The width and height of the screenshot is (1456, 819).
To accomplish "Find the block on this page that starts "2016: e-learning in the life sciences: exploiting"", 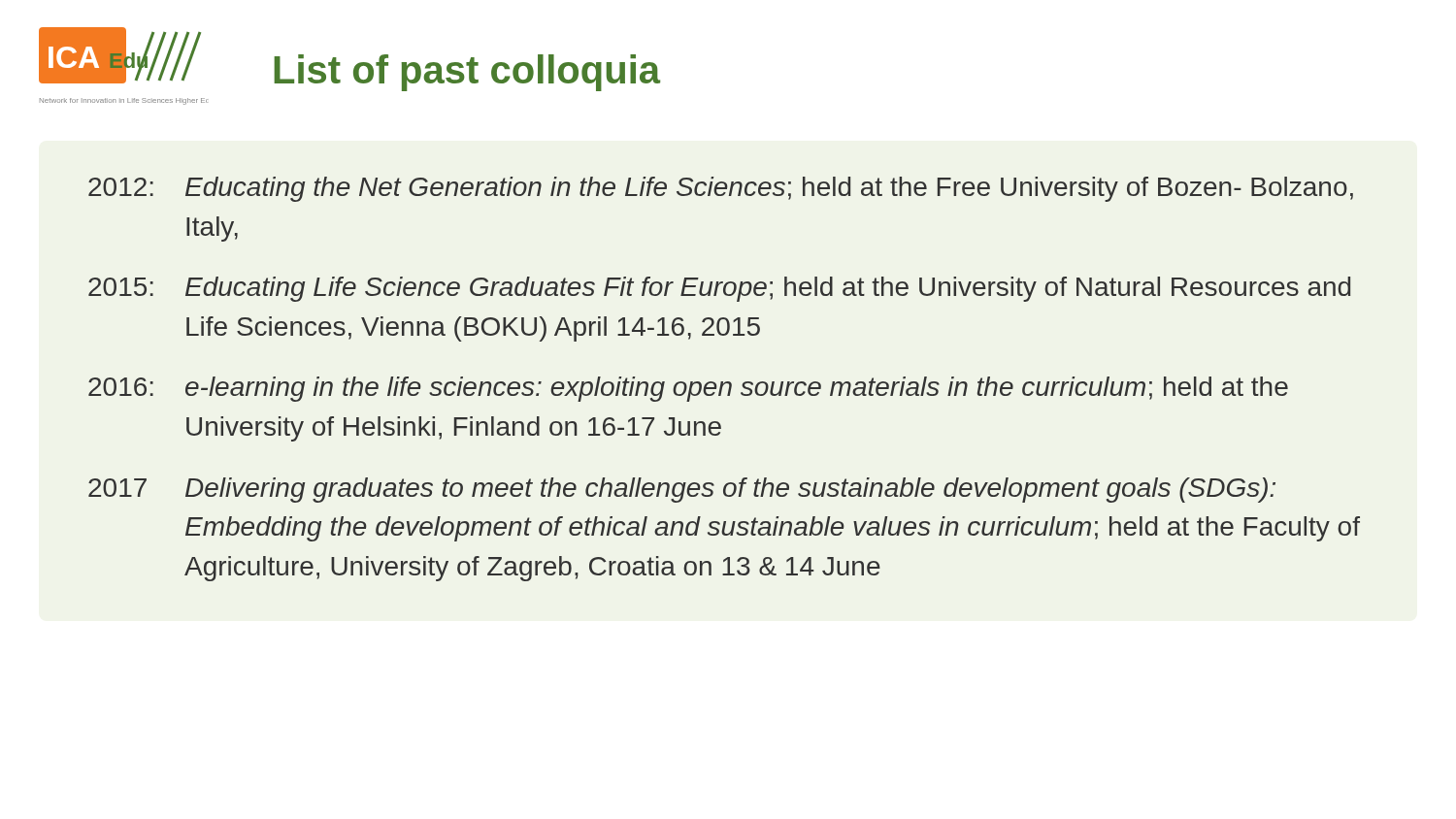I will click(728, 408).
